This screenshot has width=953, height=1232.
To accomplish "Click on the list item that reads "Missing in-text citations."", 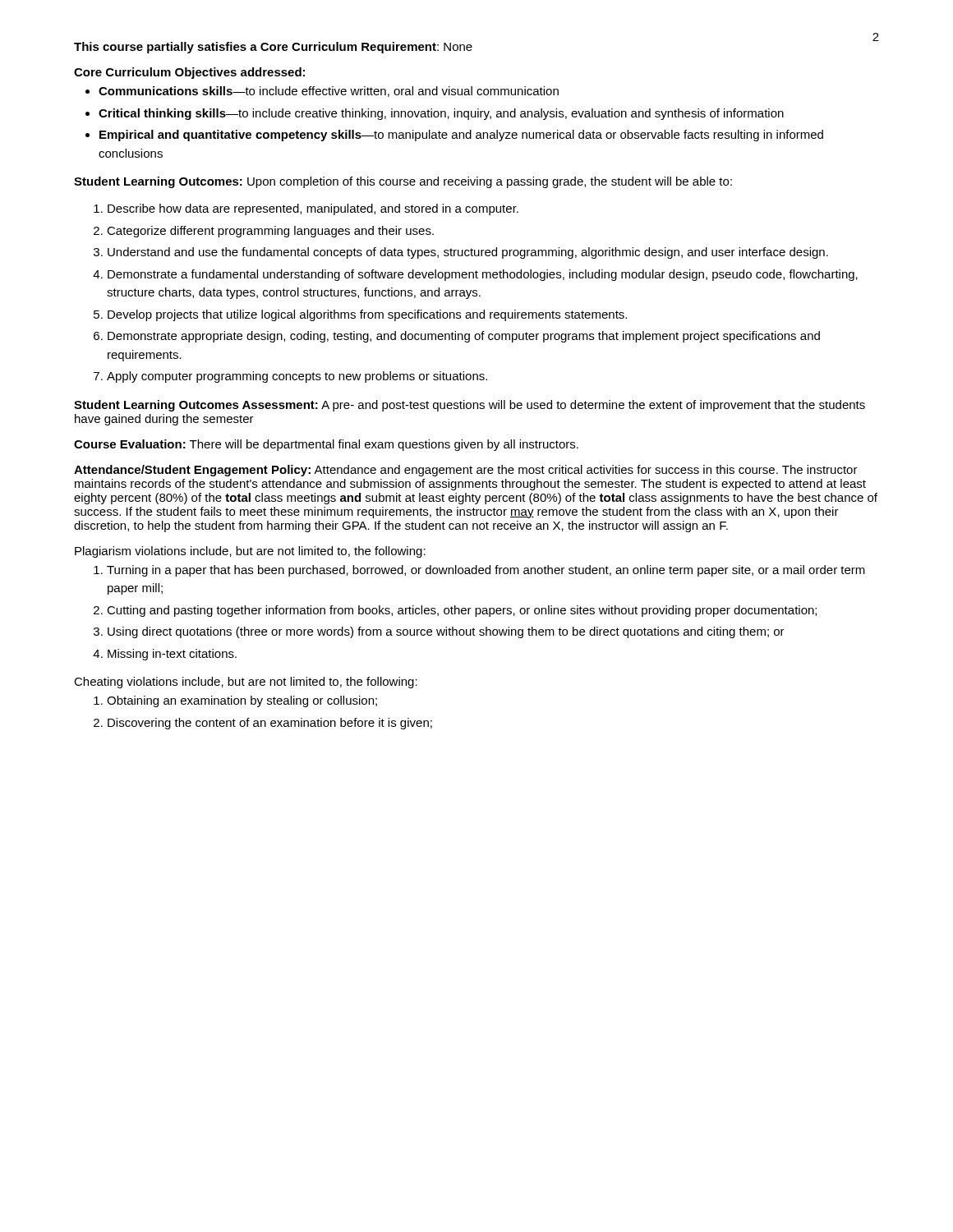I will 172,653.
